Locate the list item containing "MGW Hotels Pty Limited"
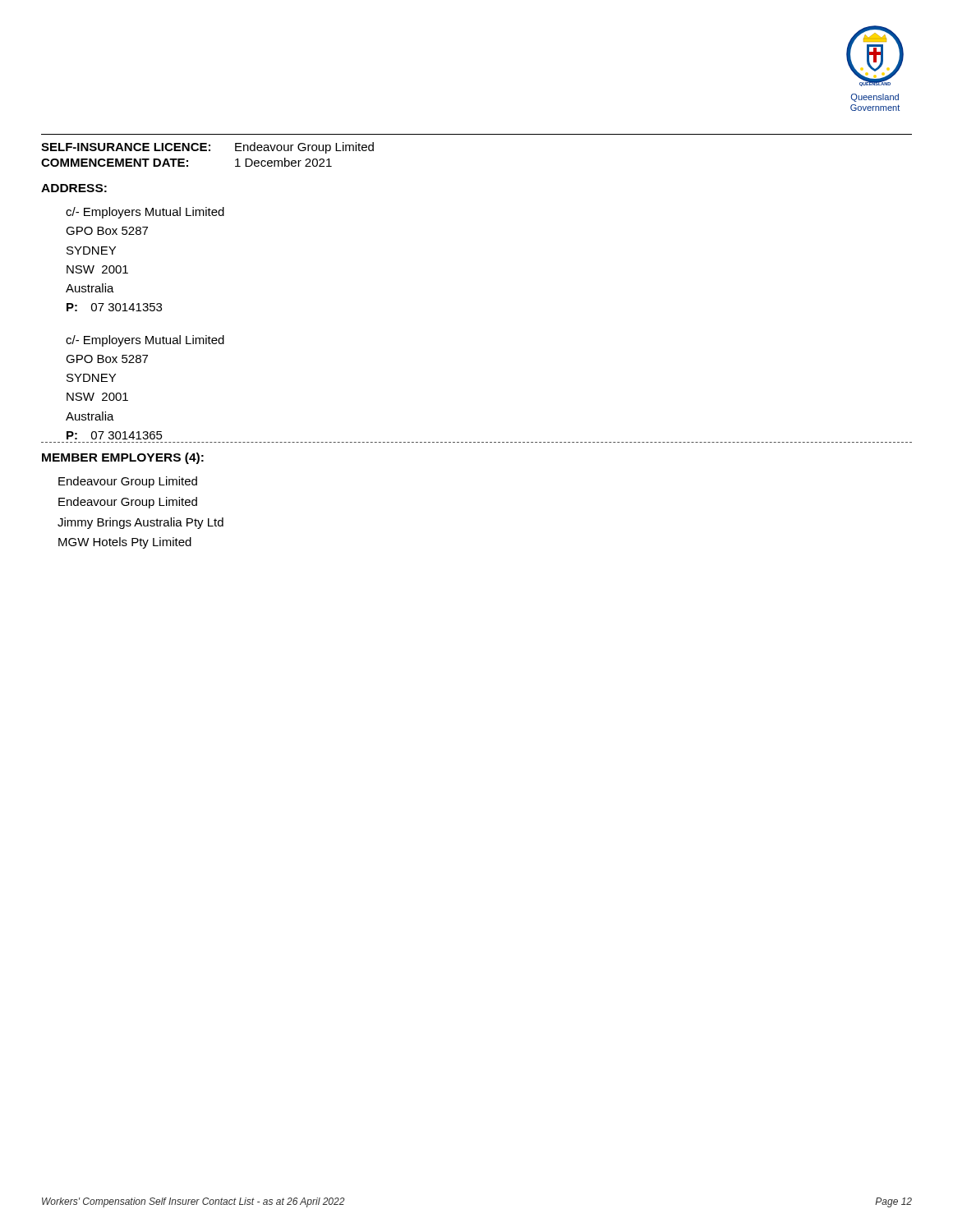 pyautogui.click(x=125, y=542)
